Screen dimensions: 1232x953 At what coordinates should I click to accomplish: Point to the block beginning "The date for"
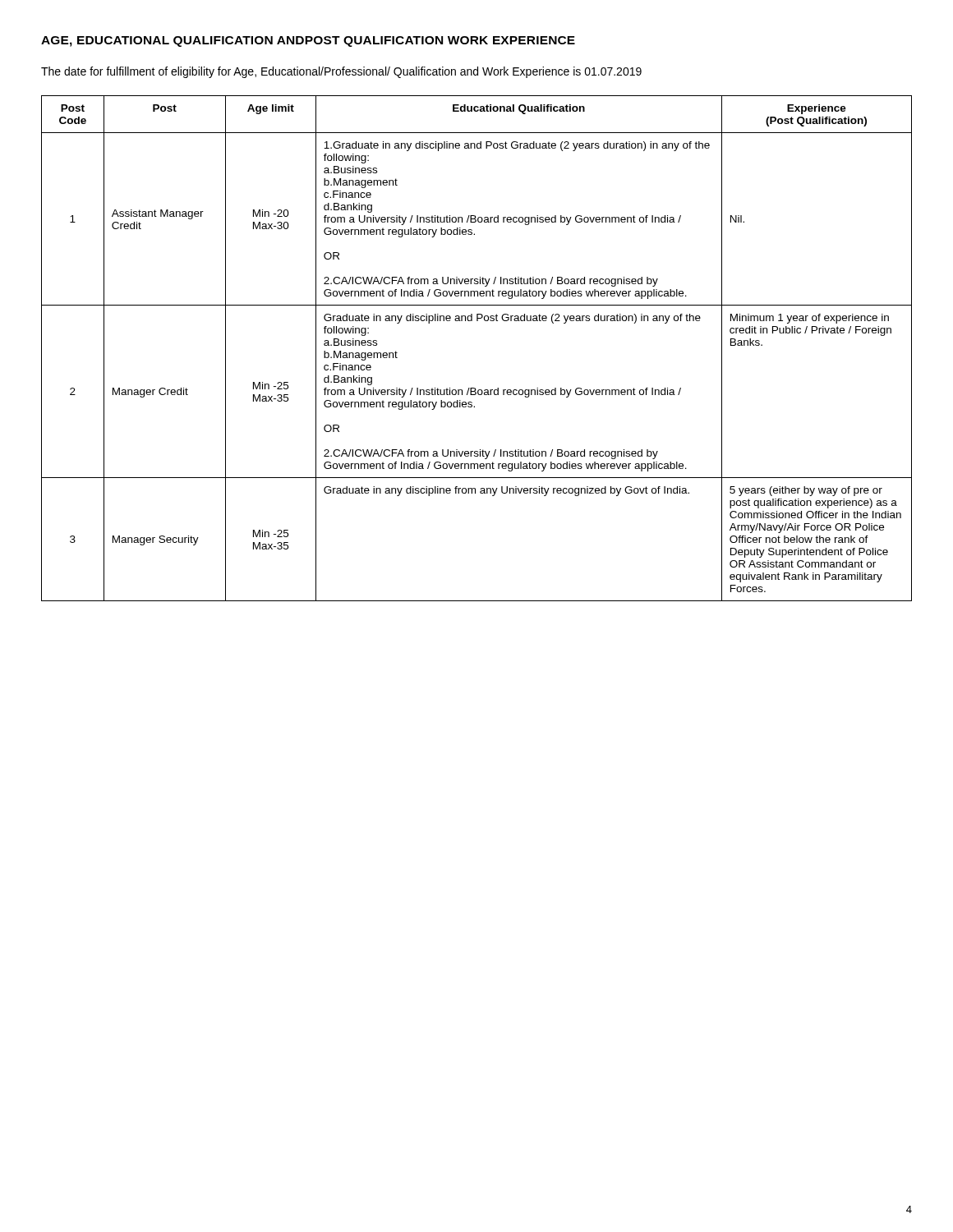tap(341, 71)
